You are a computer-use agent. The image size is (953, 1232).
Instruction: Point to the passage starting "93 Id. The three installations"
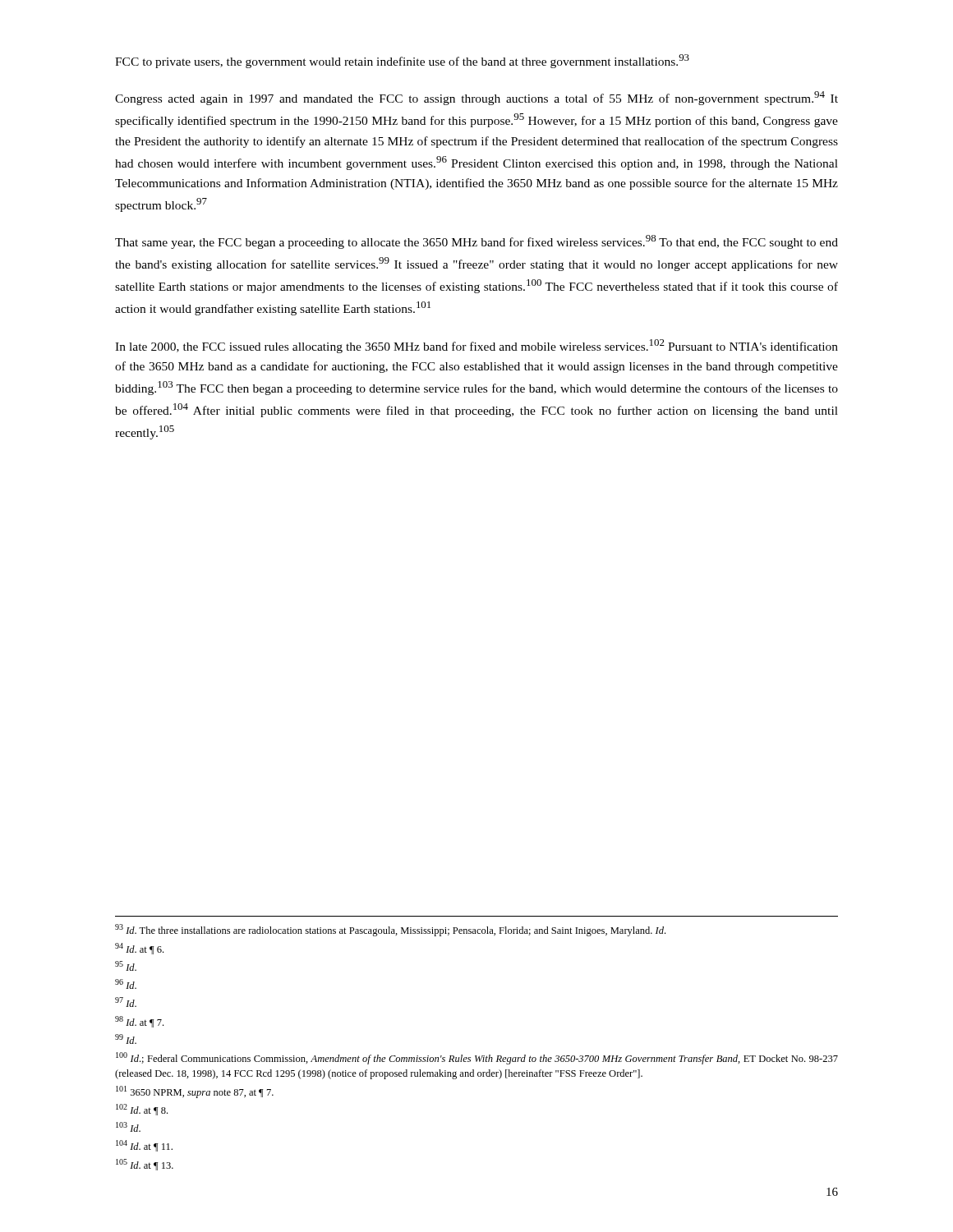pyautogui.click(x=391, y=930)
